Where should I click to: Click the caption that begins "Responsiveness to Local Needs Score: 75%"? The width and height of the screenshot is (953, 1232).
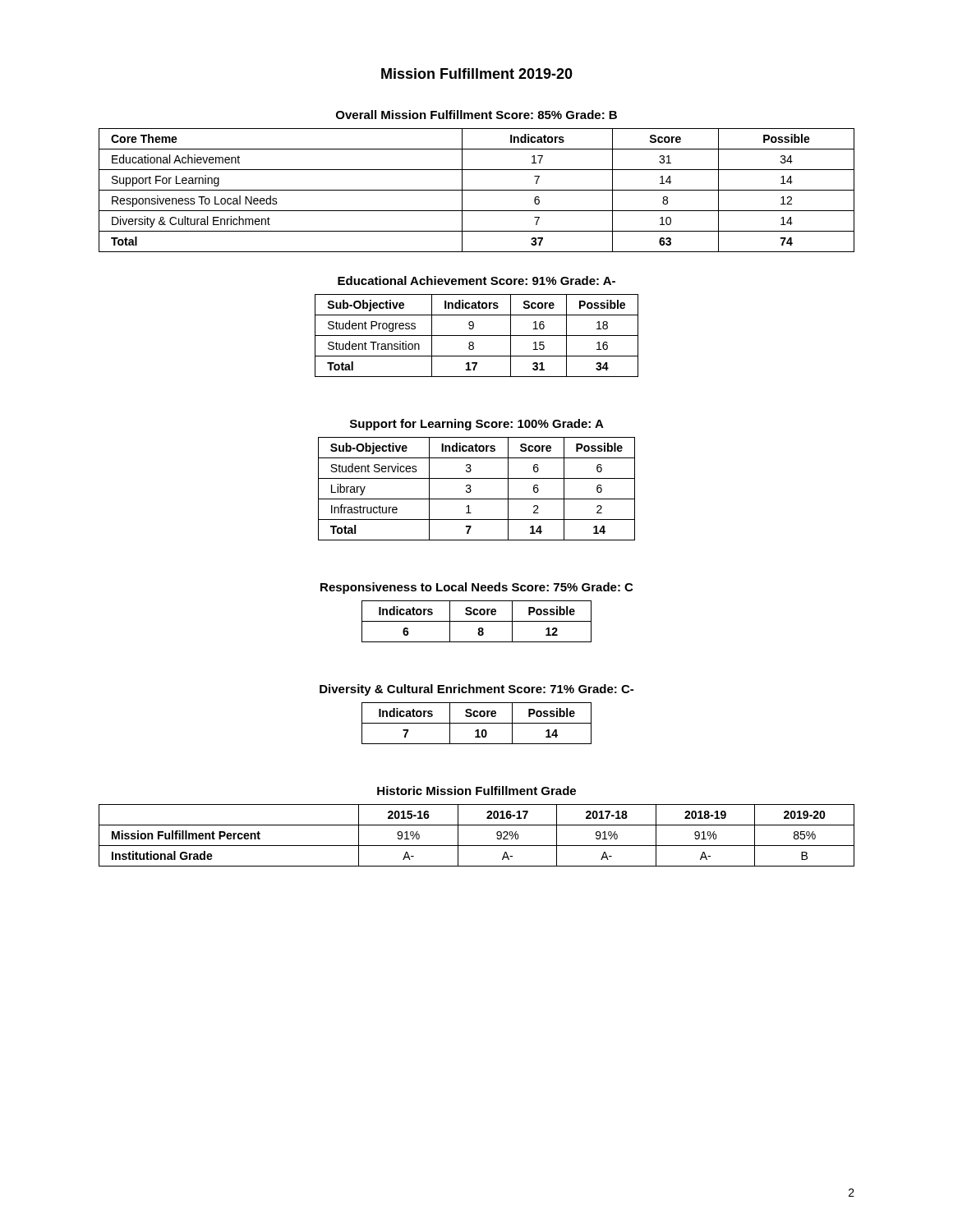coord(476,587)
